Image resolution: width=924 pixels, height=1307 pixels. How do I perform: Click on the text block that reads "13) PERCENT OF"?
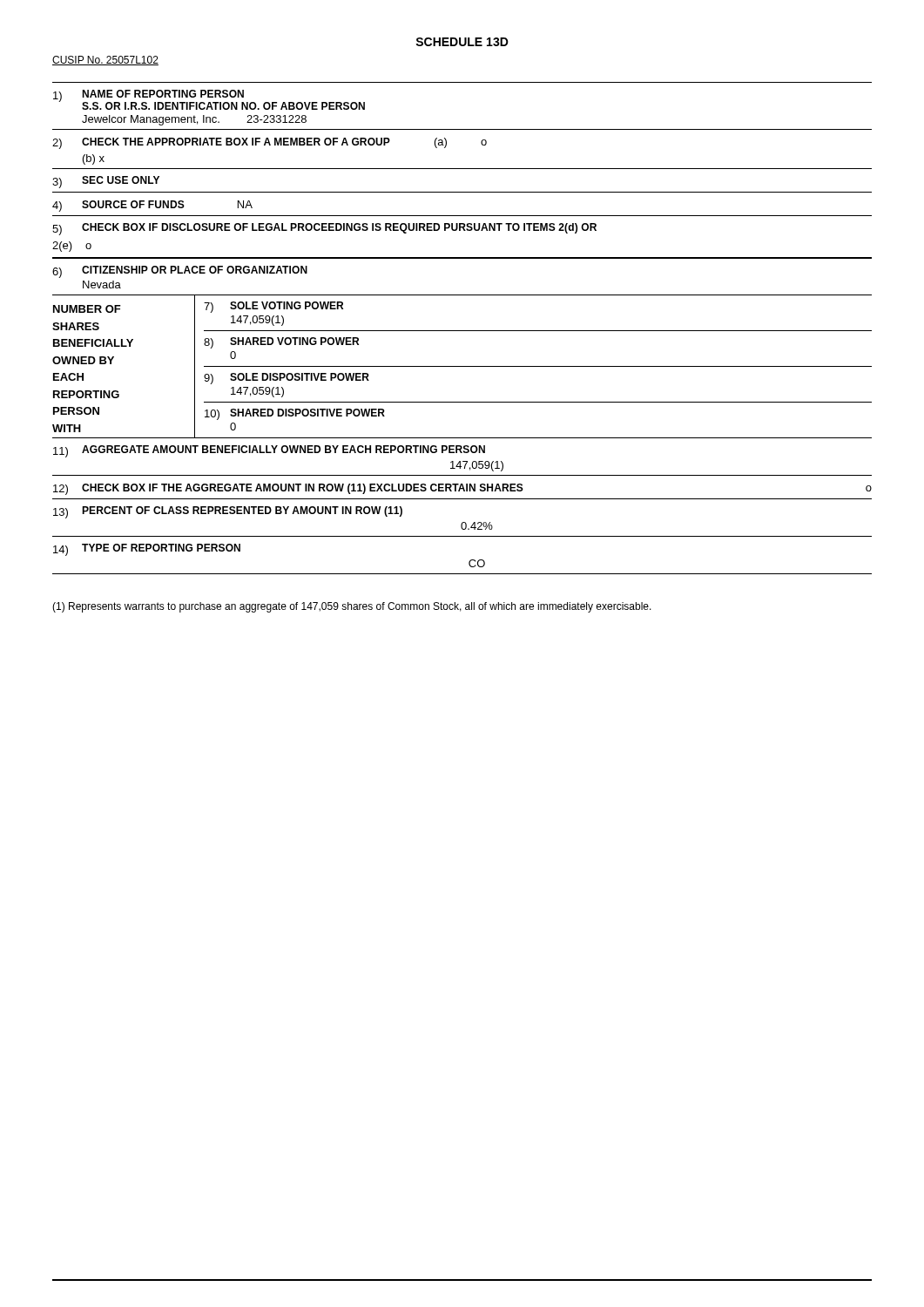click(x=462, y=518)
